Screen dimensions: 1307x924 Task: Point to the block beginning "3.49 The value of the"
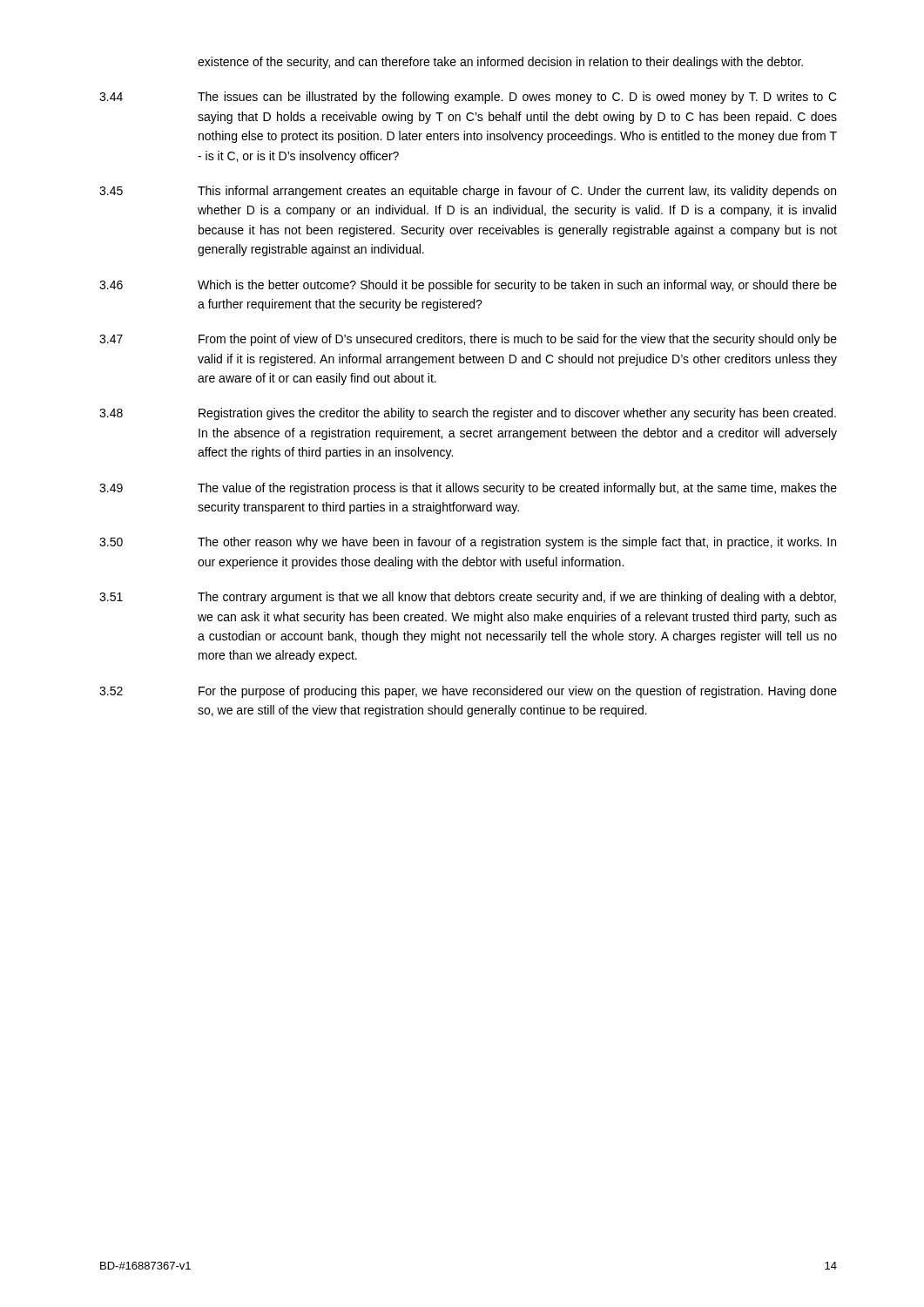pyautogui.click(x=468, y=498)
